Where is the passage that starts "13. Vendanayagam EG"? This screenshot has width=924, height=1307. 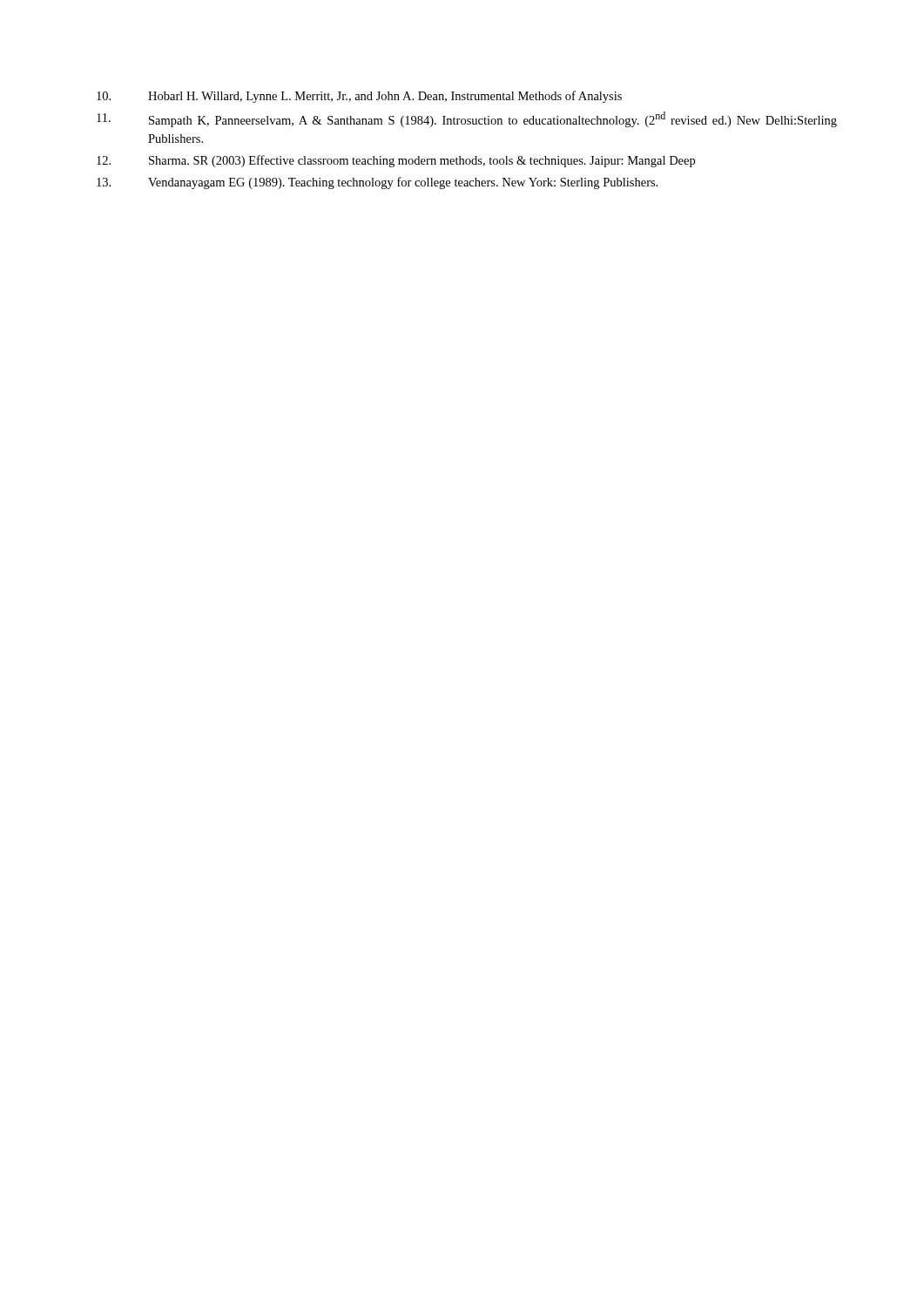(466, 182)
